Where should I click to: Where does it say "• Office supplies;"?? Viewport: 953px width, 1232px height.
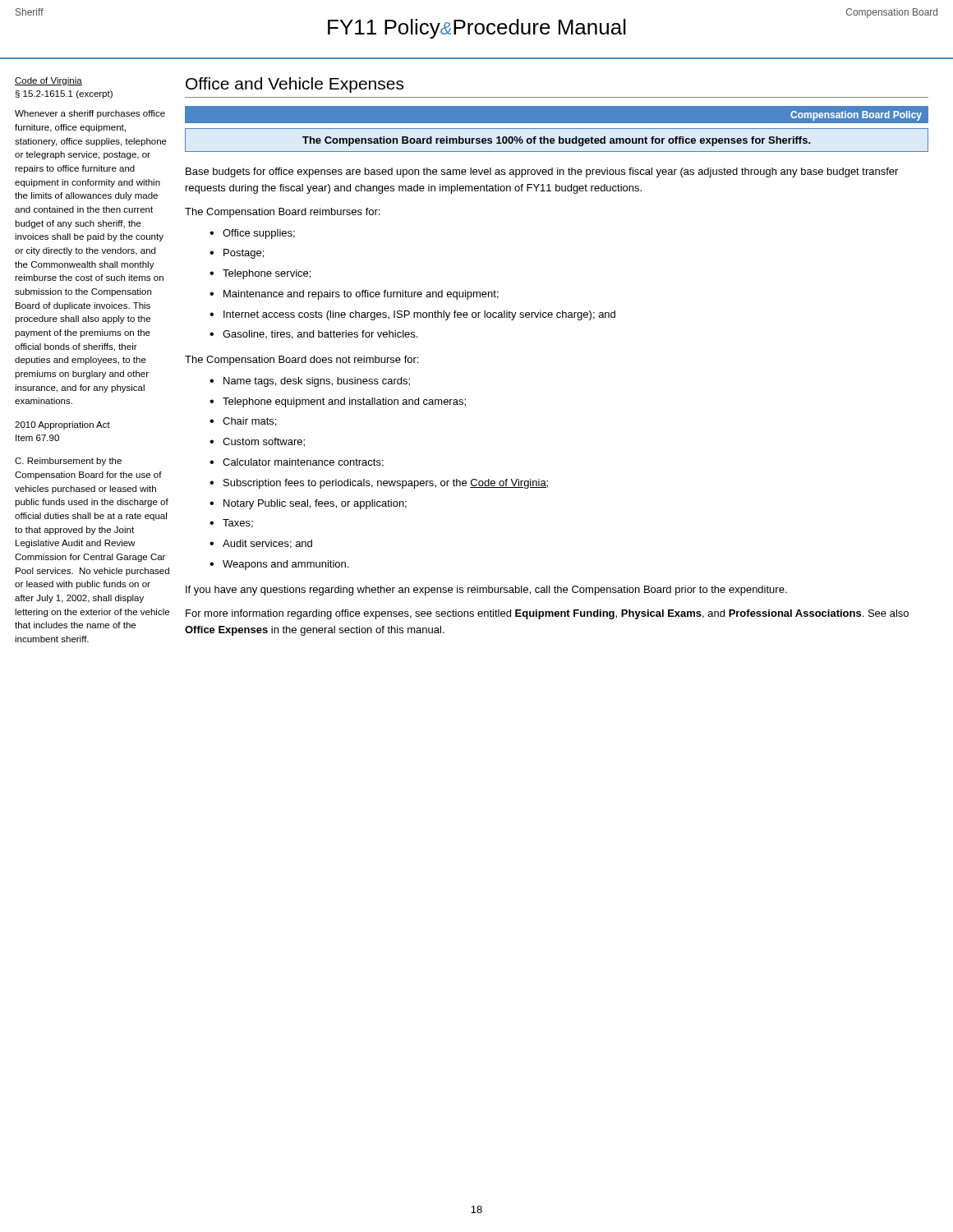coord(252,234)
